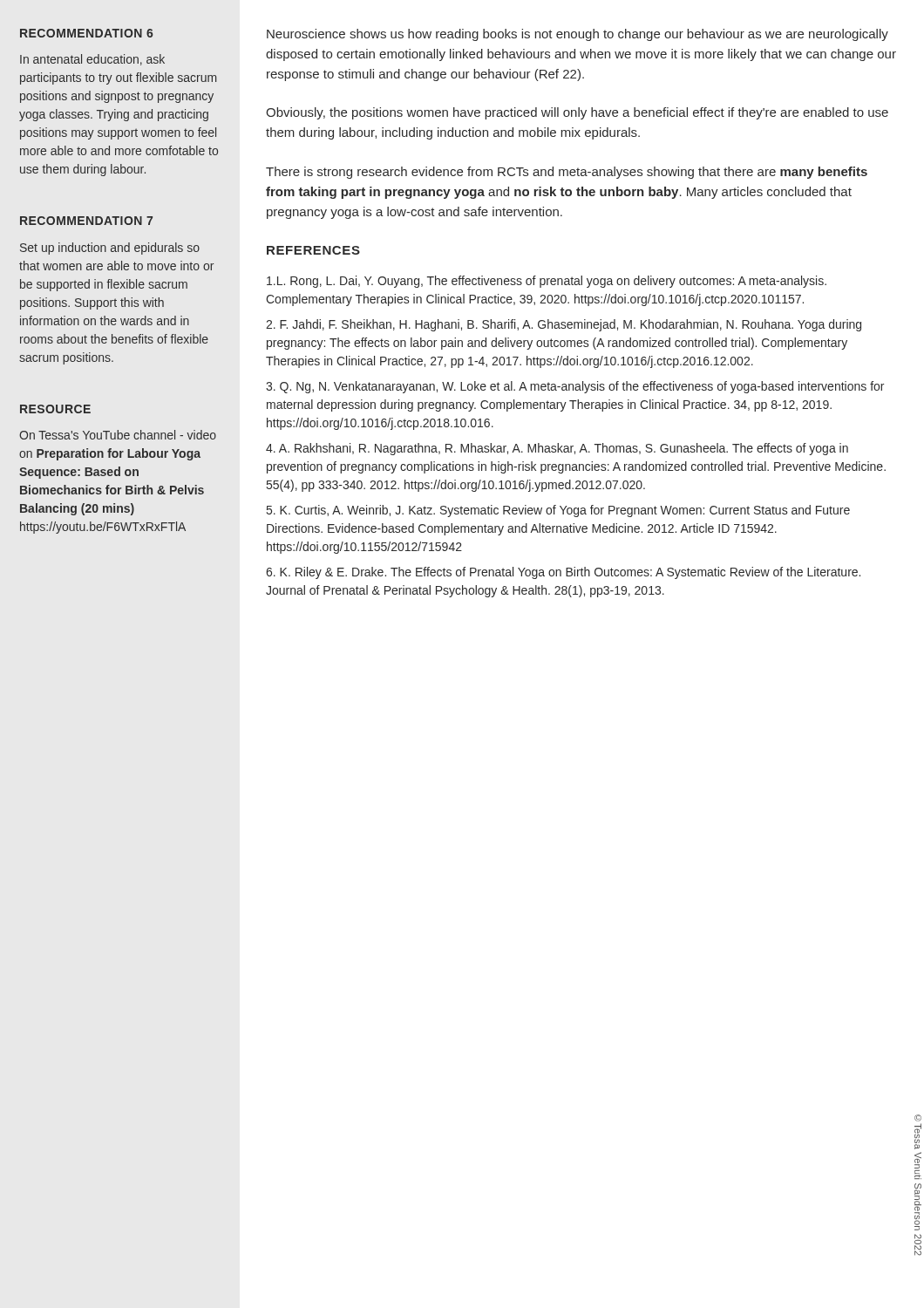Screen dimensions: 1308x924
Task: Navigate to the element starting "RECOMMENDATION 6"
Action: pyautogui.click(x=86, y=33)
